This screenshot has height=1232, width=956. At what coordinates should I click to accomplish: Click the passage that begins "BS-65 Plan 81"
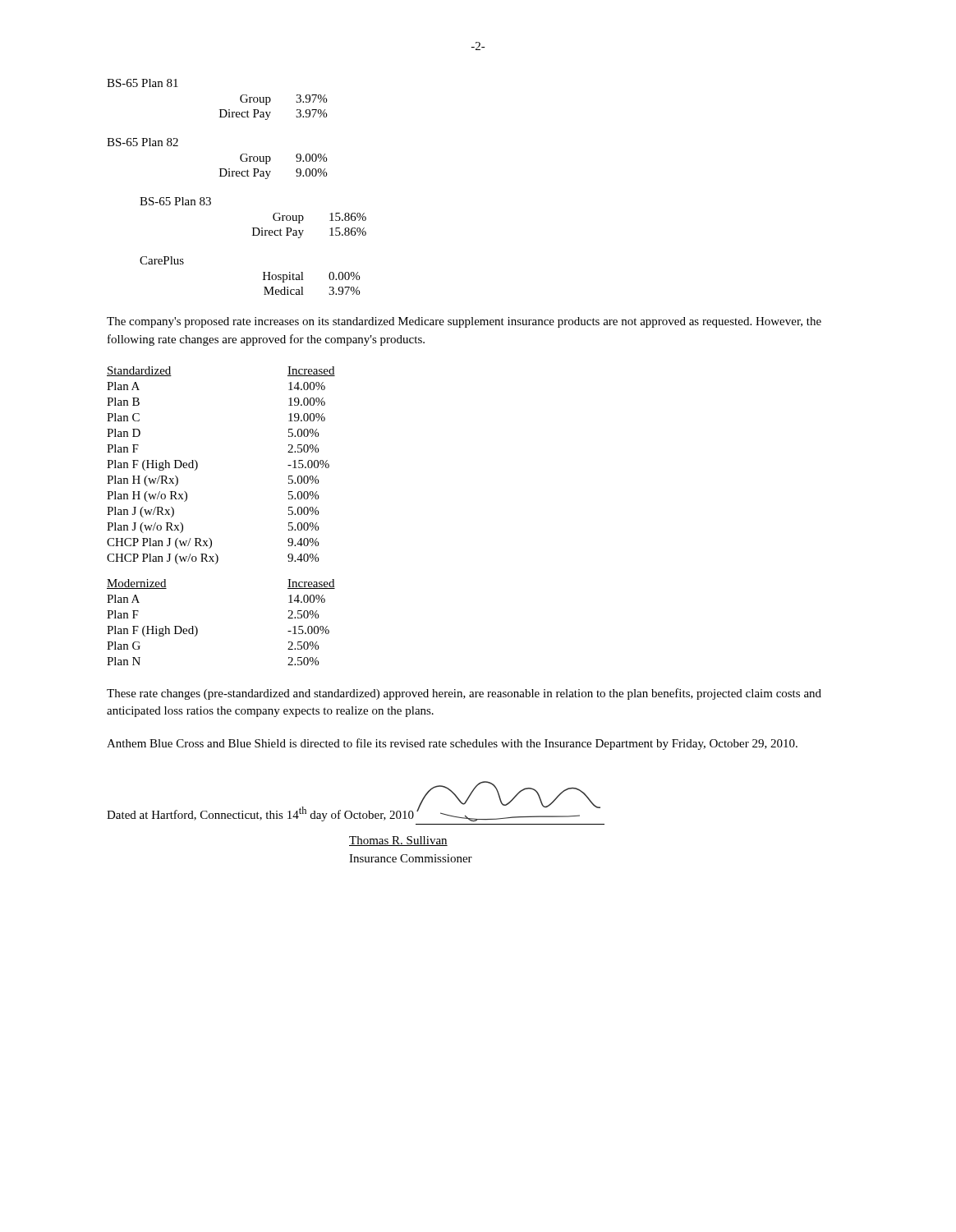pos(142,83)
